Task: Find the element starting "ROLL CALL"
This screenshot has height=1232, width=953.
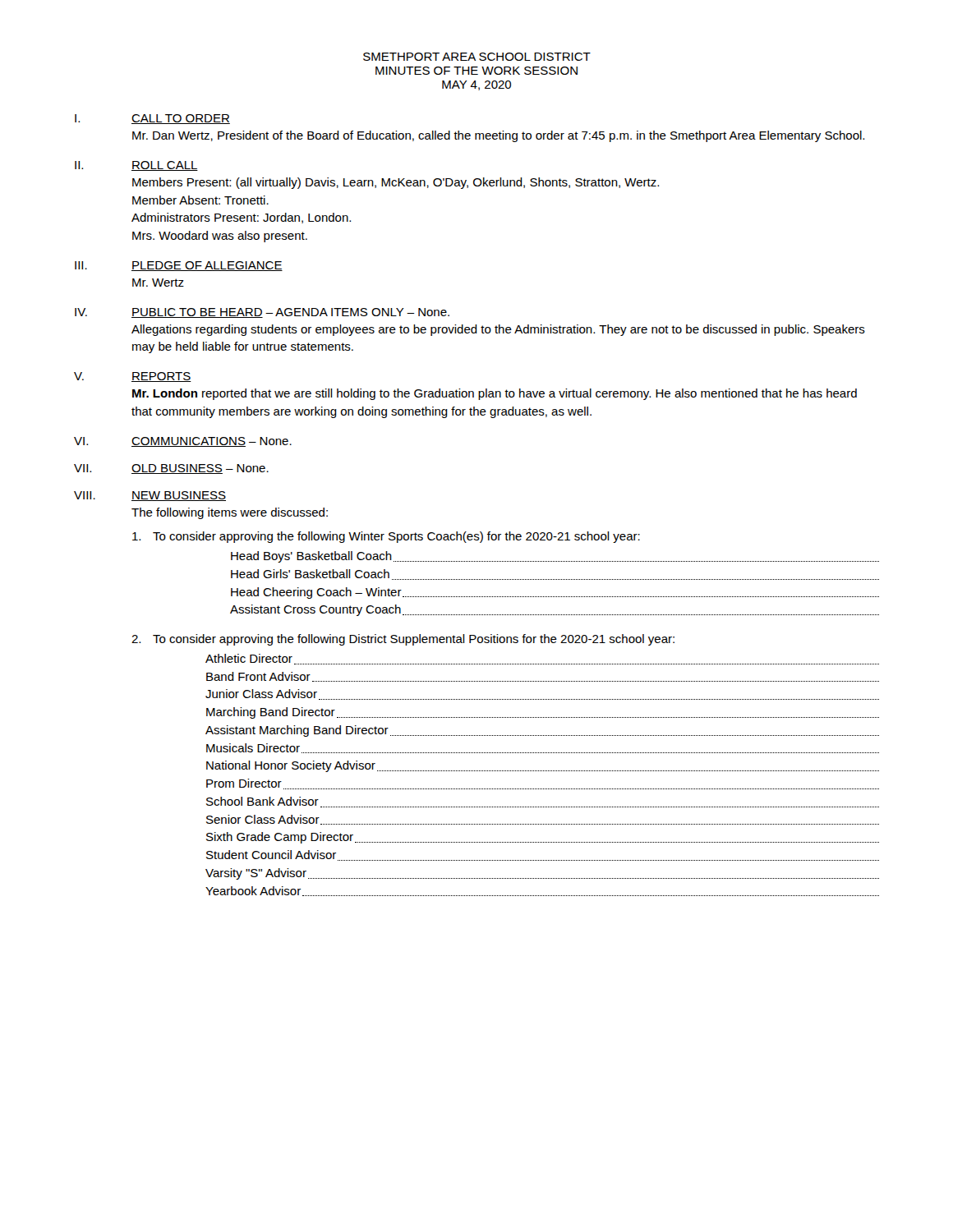Action: [x=164, y=164]
